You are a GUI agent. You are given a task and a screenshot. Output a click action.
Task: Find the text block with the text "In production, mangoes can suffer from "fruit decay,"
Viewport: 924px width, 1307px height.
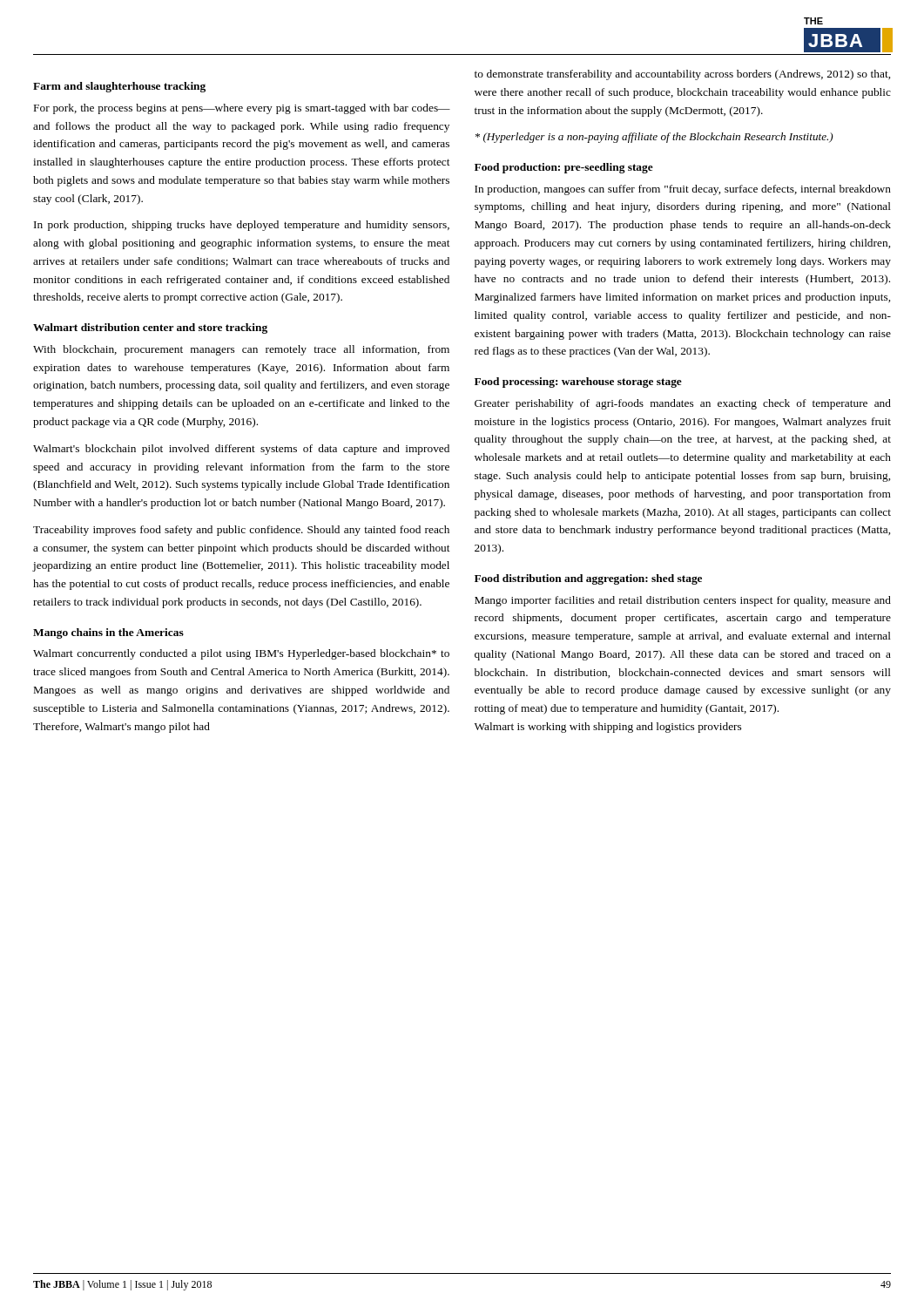tap(683, 270)
